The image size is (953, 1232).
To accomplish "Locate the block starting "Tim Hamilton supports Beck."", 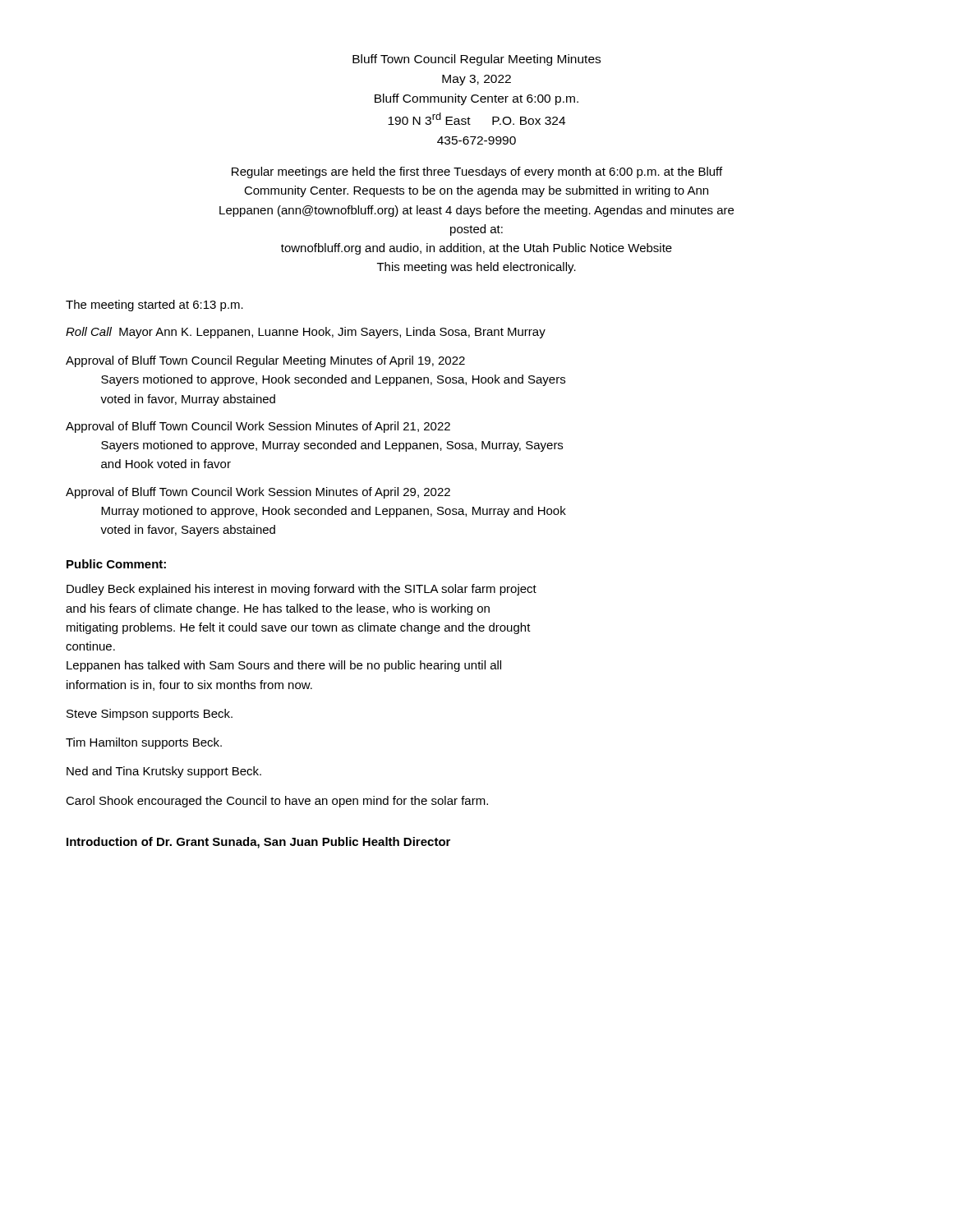I will (x=144, y=742).
